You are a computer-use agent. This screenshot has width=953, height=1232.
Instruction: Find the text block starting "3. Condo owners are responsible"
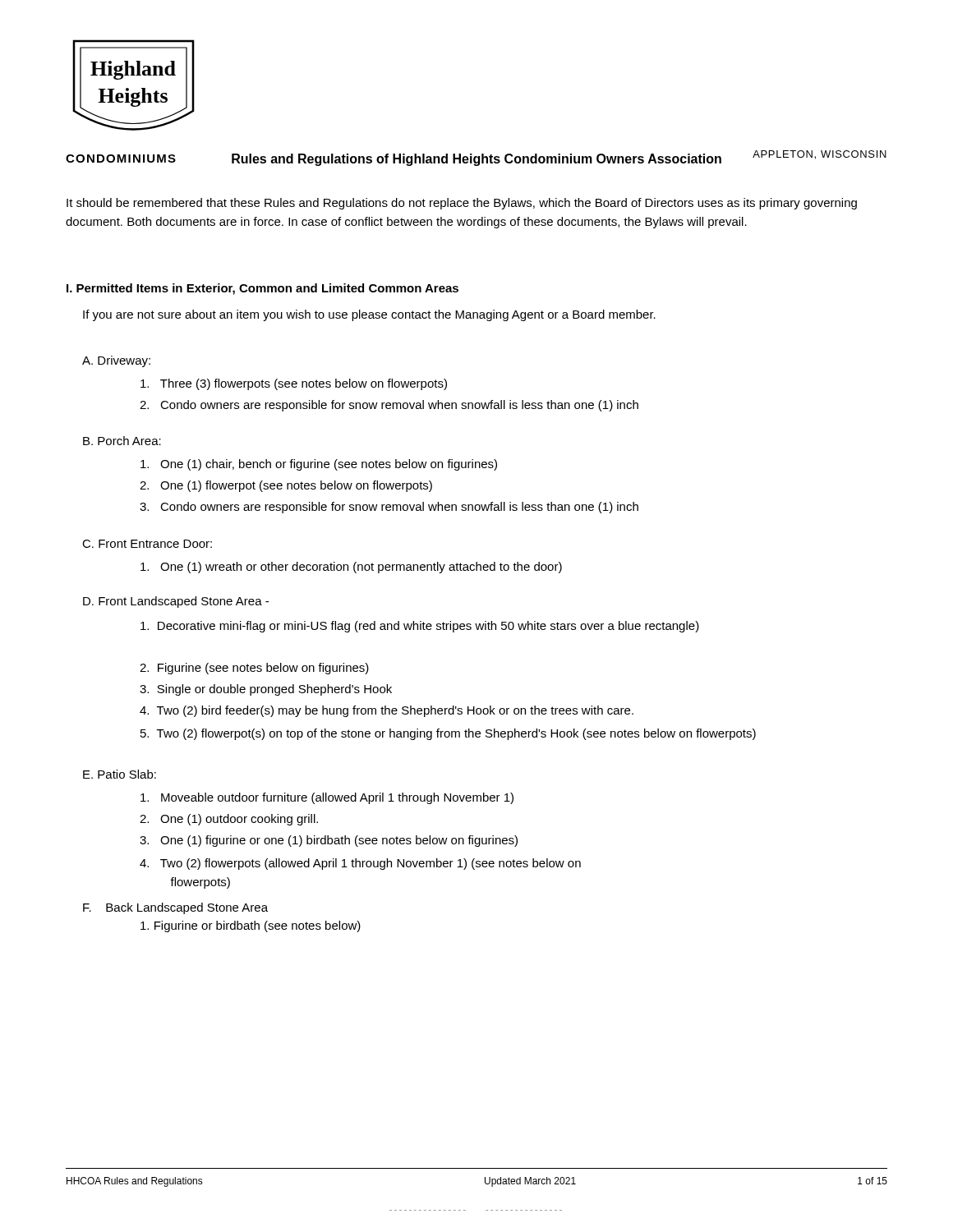point(389,506)
